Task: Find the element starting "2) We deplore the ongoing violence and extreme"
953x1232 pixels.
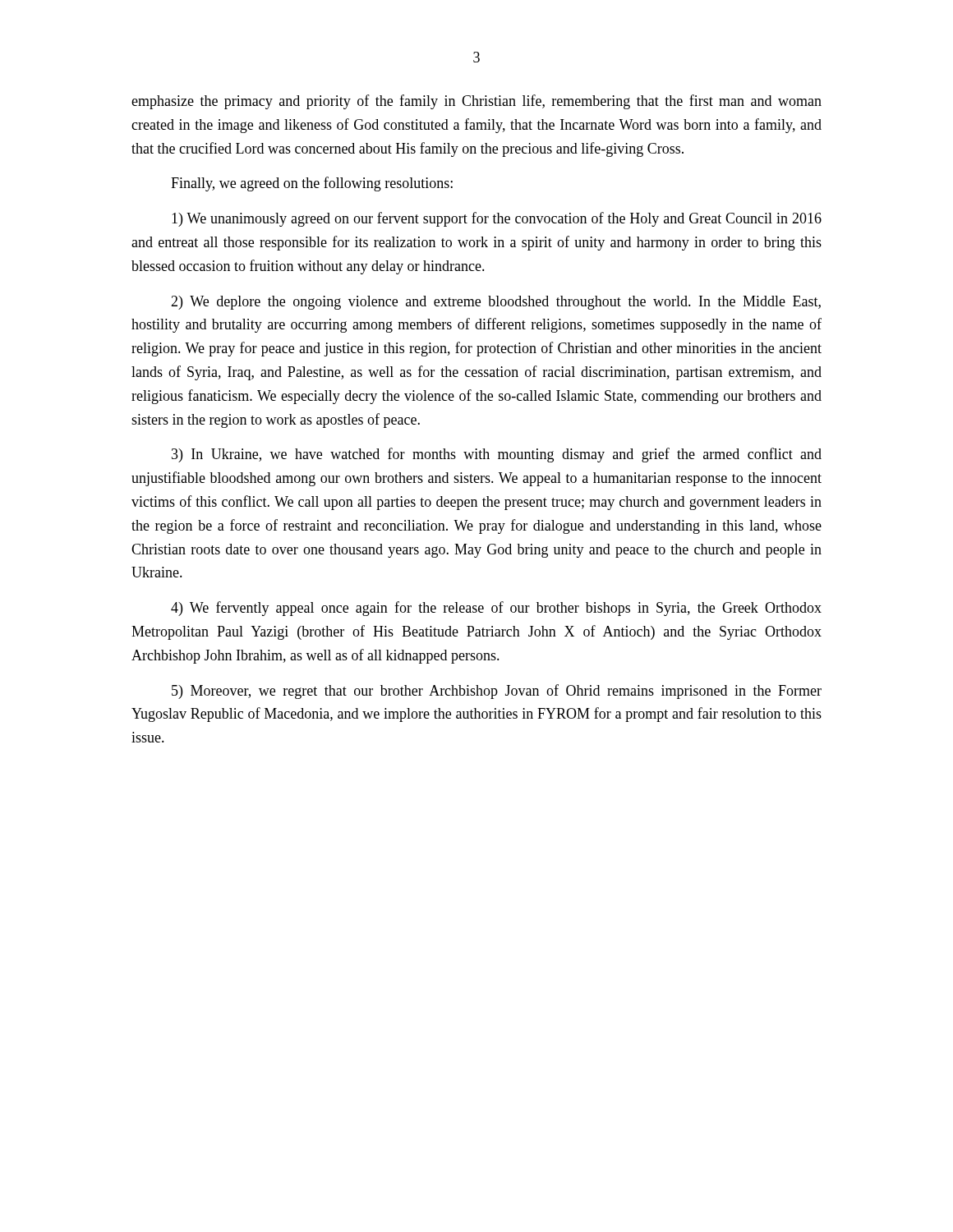Action: [x=476, y=360]
